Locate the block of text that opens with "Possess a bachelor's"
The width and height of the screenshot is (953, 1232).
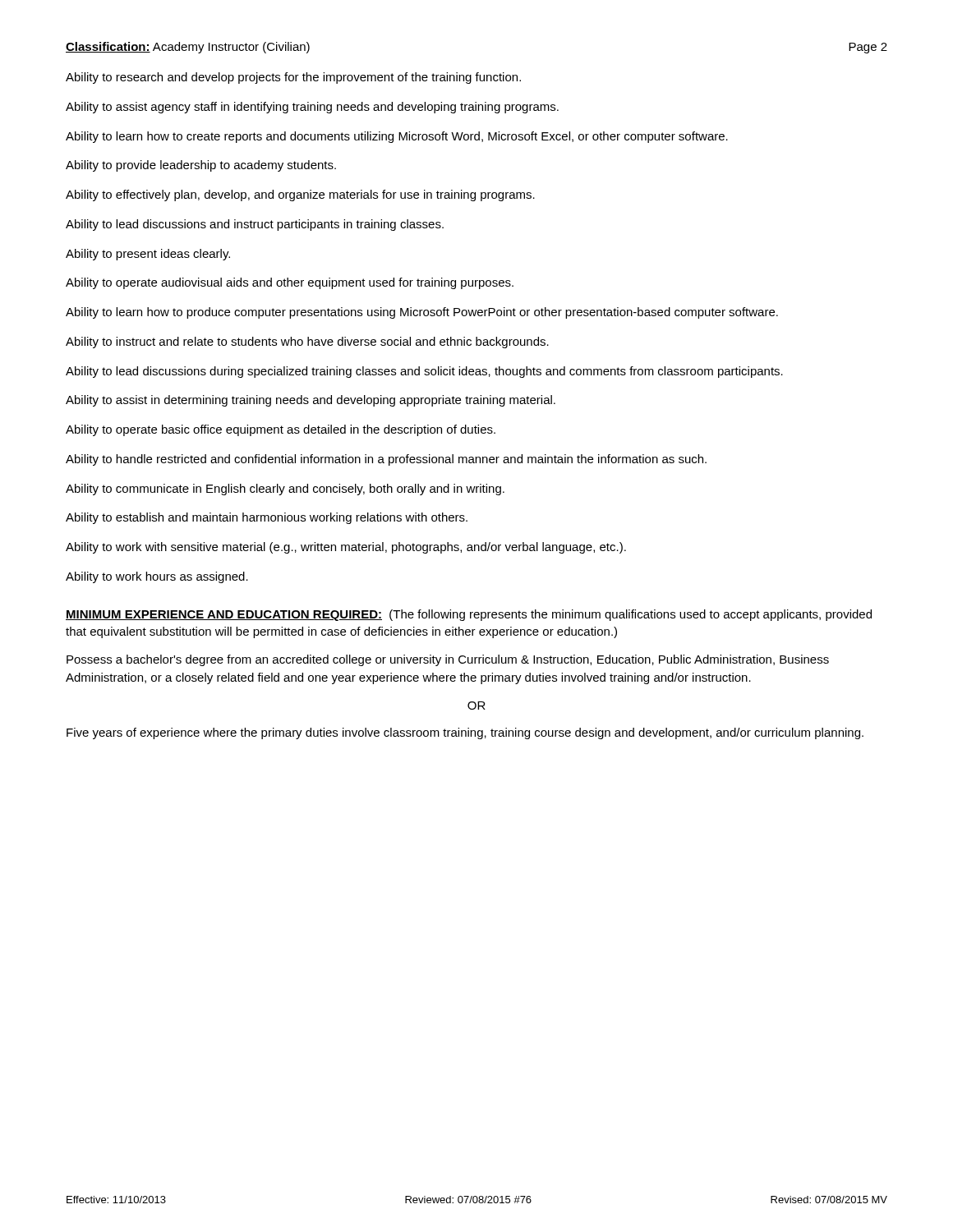pyautogui.click(x=447, y=668)
